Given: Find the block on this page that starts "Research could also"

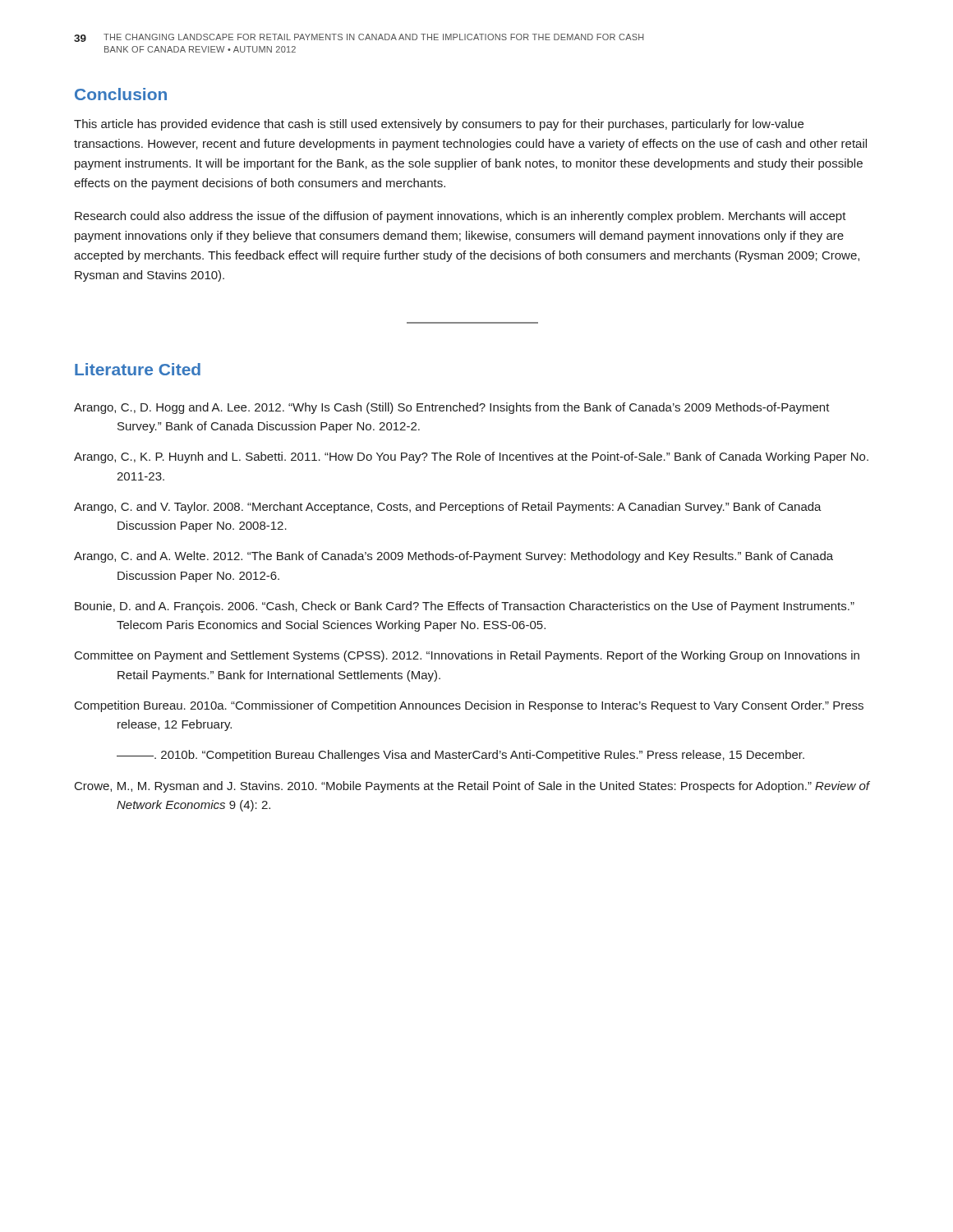Looking at the screenshot, I should [x=467, y=245].
